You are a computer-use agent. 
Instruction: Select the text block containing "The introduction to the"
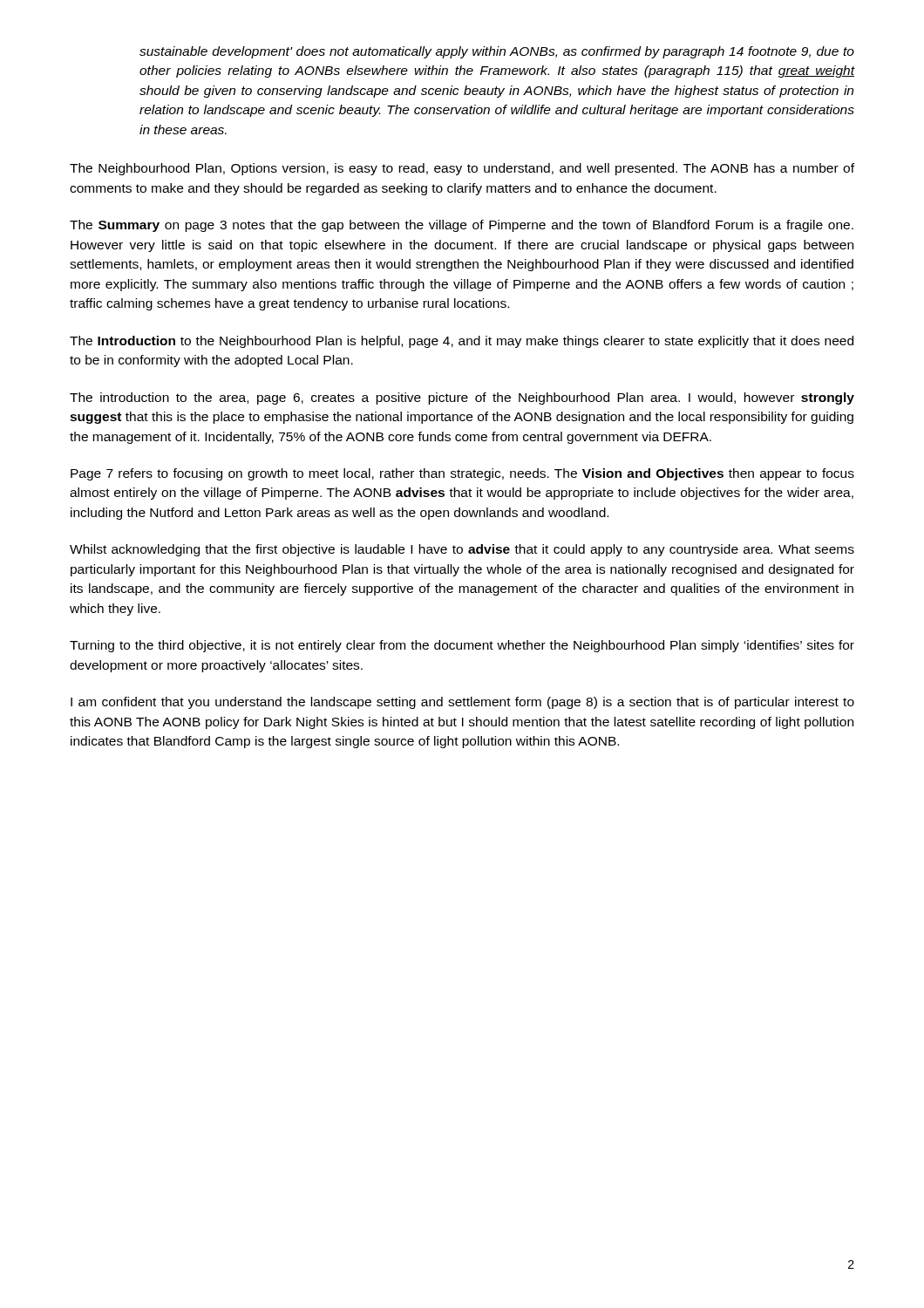coord(462,416)
